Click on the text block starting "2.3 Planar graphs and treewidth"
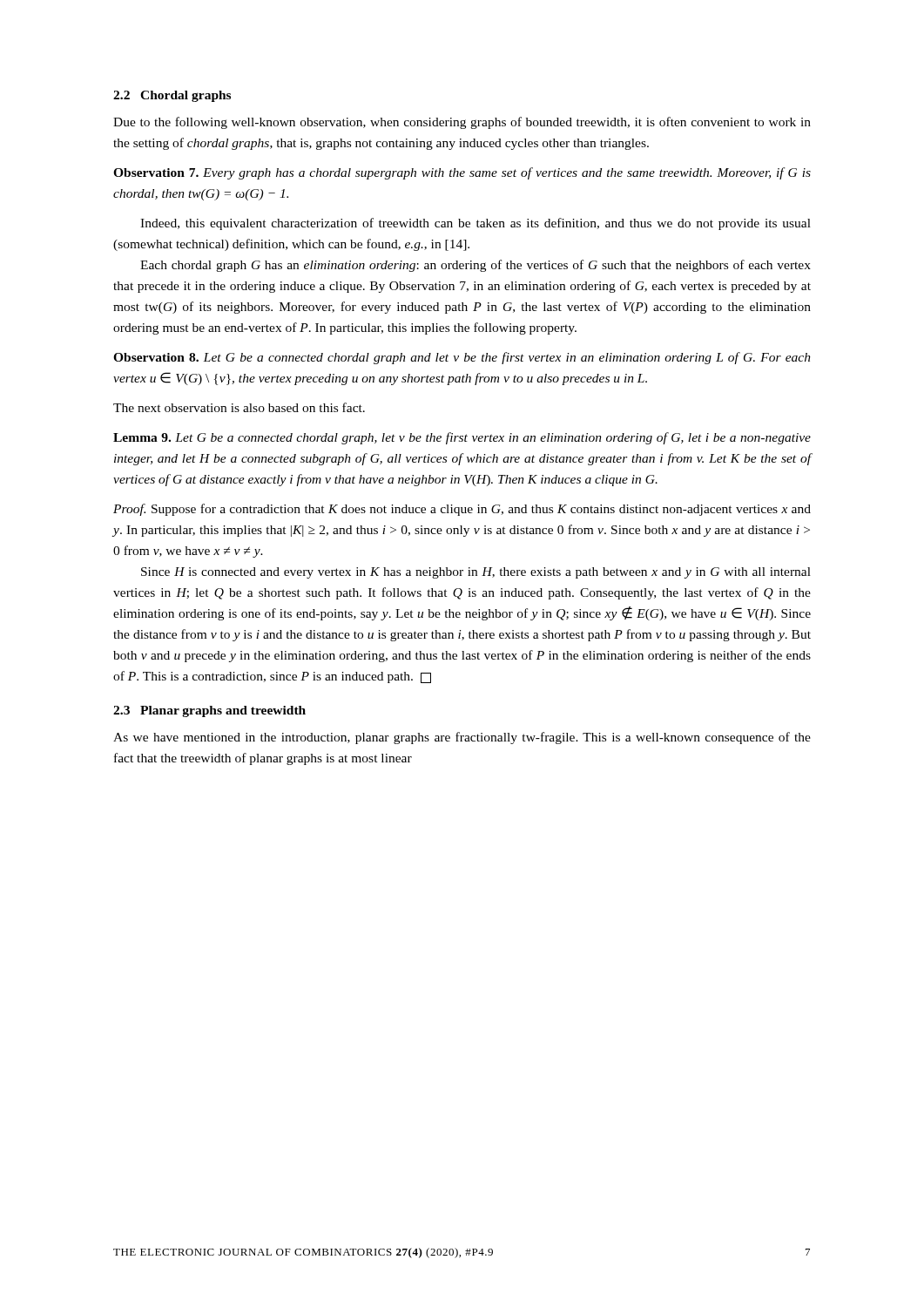 [210, 710]
